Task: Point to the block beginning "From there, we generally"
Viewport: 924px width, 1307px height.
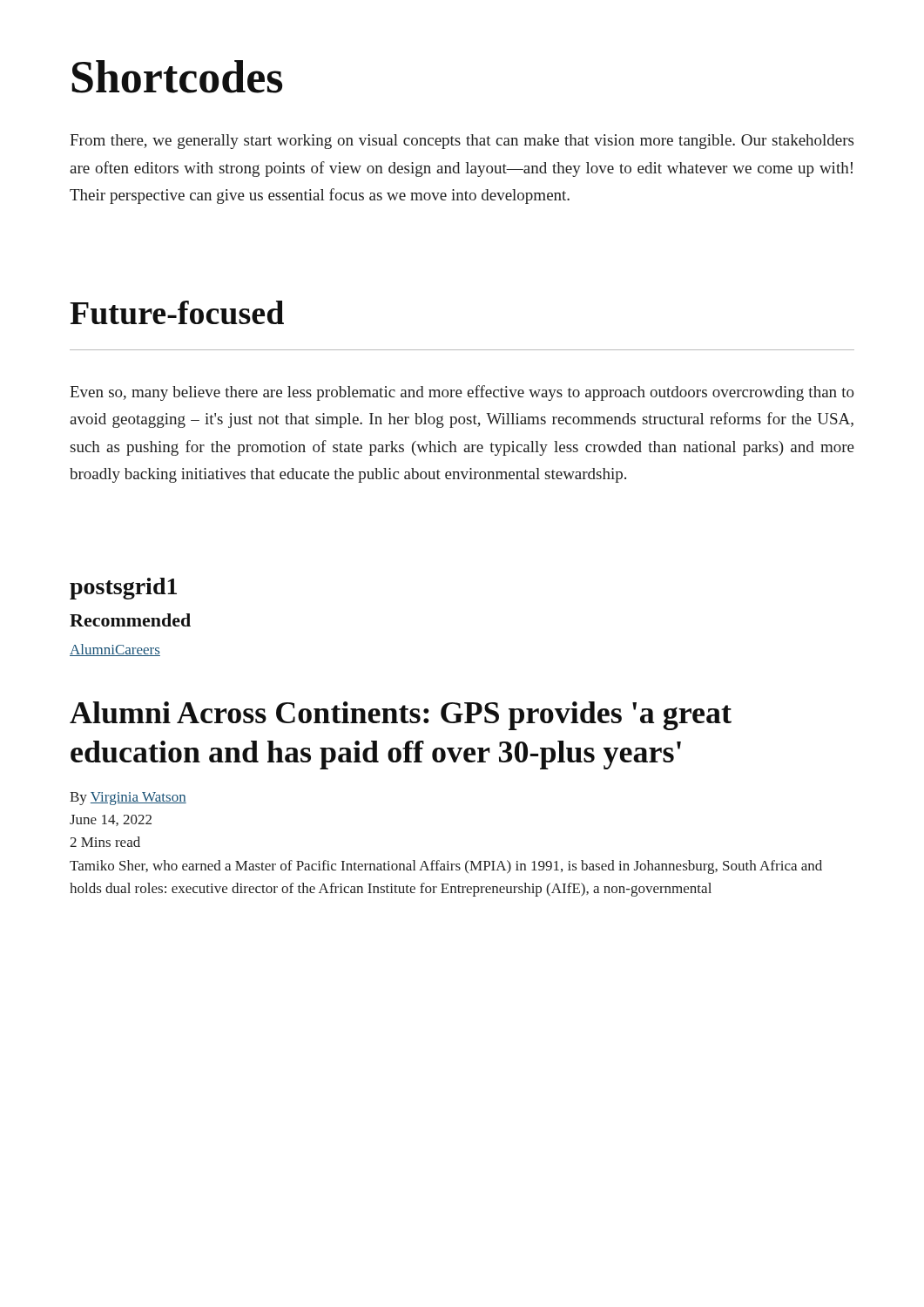Action: click(462, 167)
